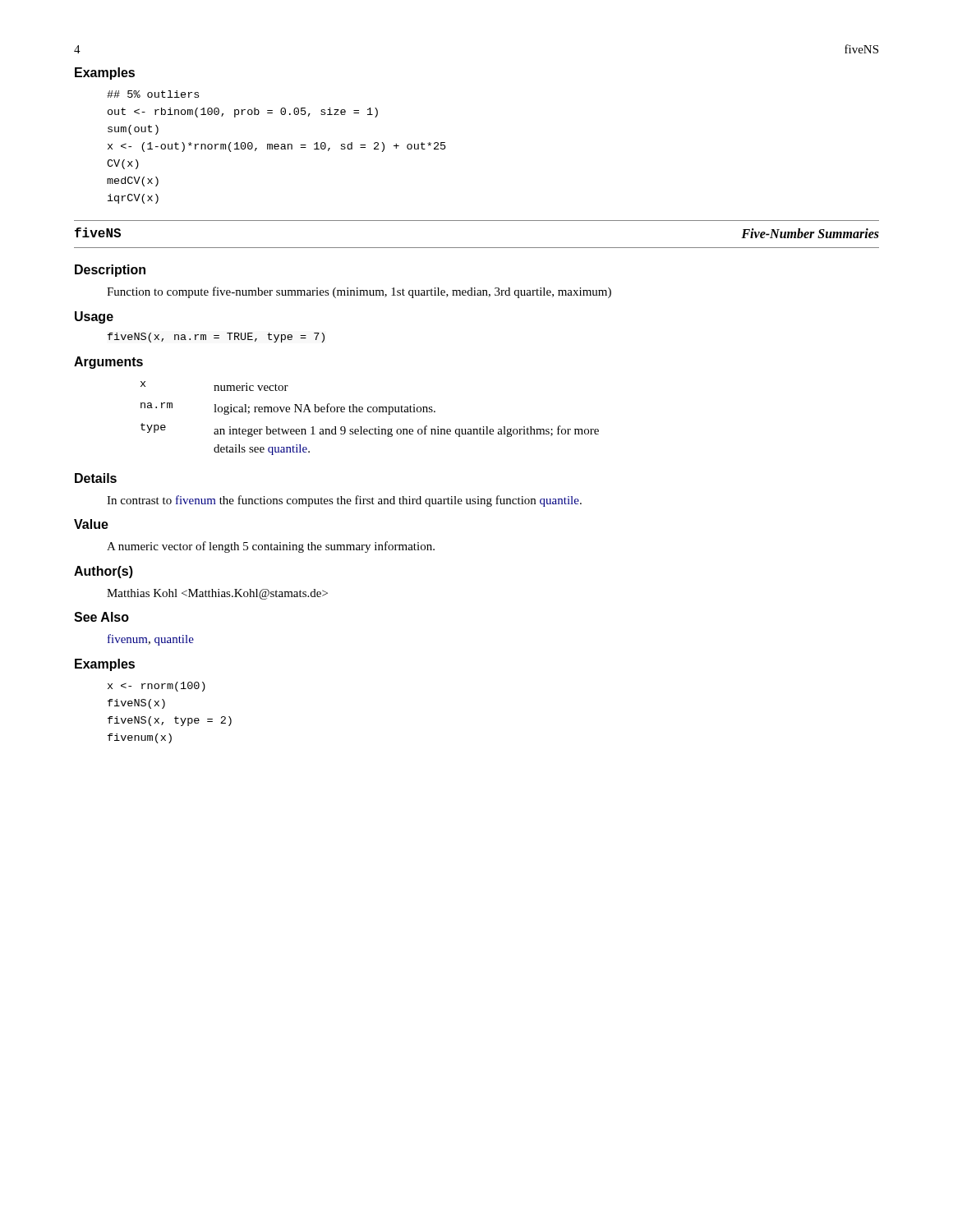Click on the block starting "In contrast to fivenum the functions computes the"
The height and width of the screenshot is (1232, 953).
(x=345, y=500)
